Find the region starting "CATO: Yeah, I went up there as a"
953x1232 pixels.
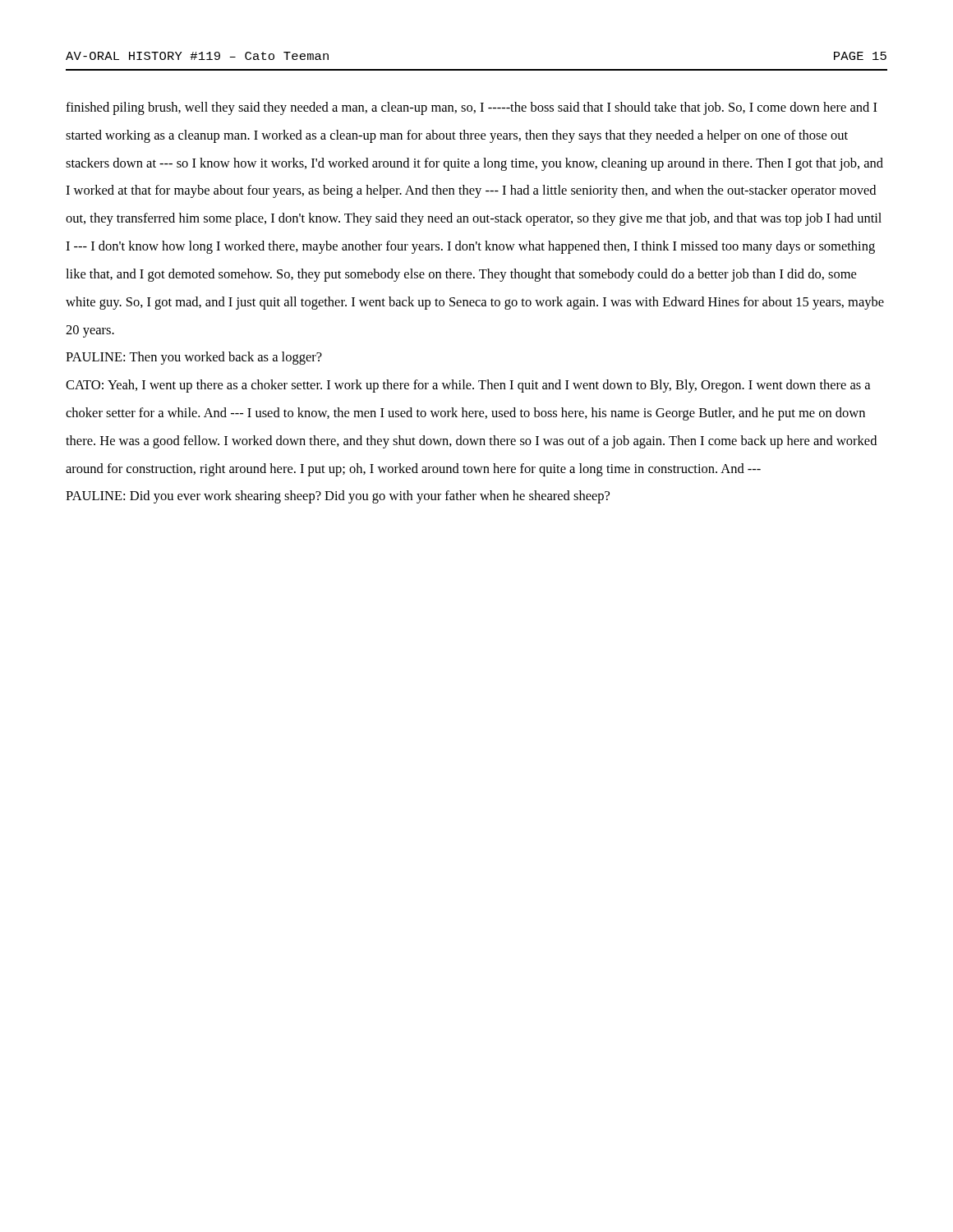(476, 427)
